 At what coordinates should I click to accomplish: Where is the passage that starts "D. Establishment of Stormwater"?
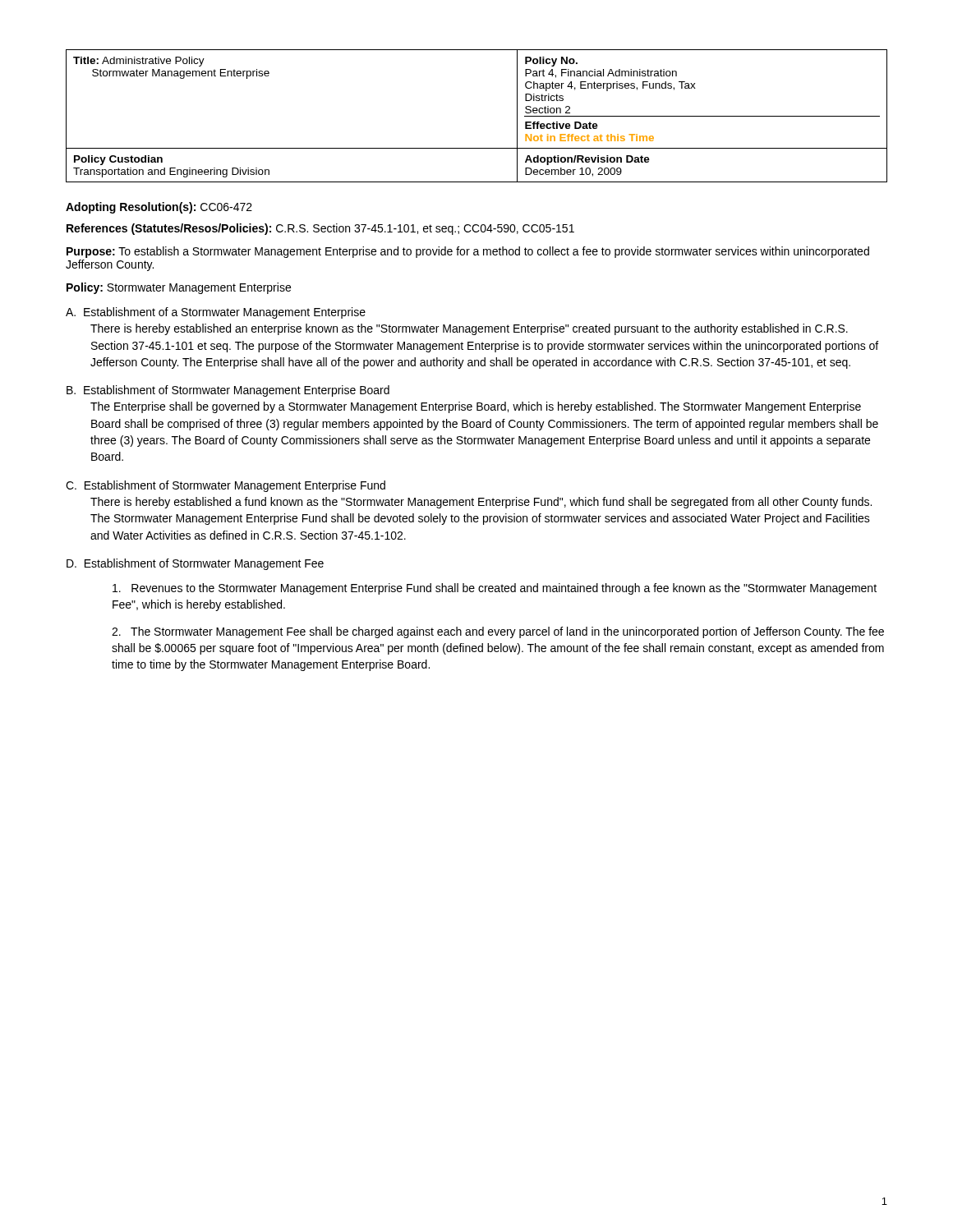point(195,563)
